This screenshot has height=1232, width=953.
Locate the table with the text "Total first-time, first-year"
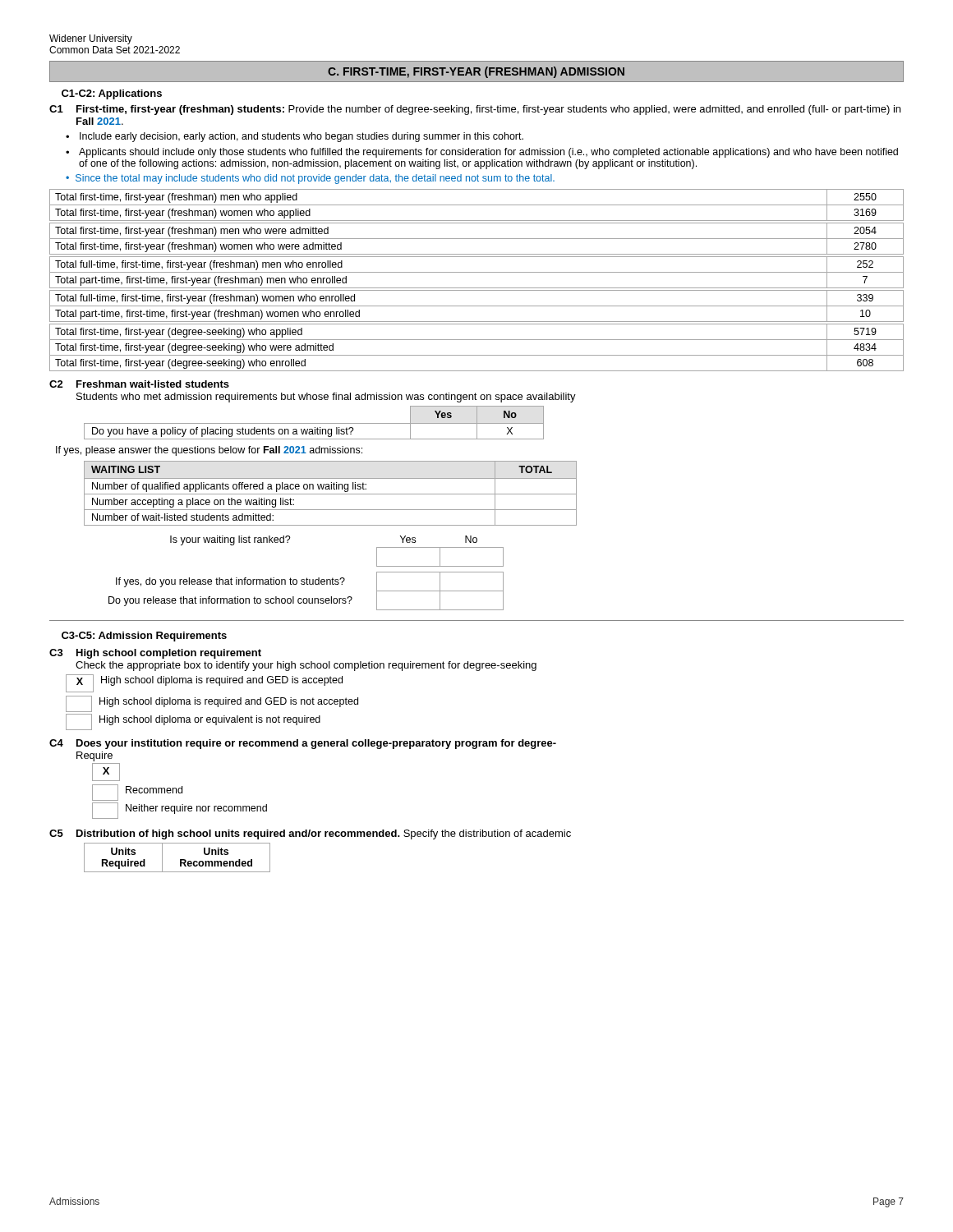click(476, 280)
